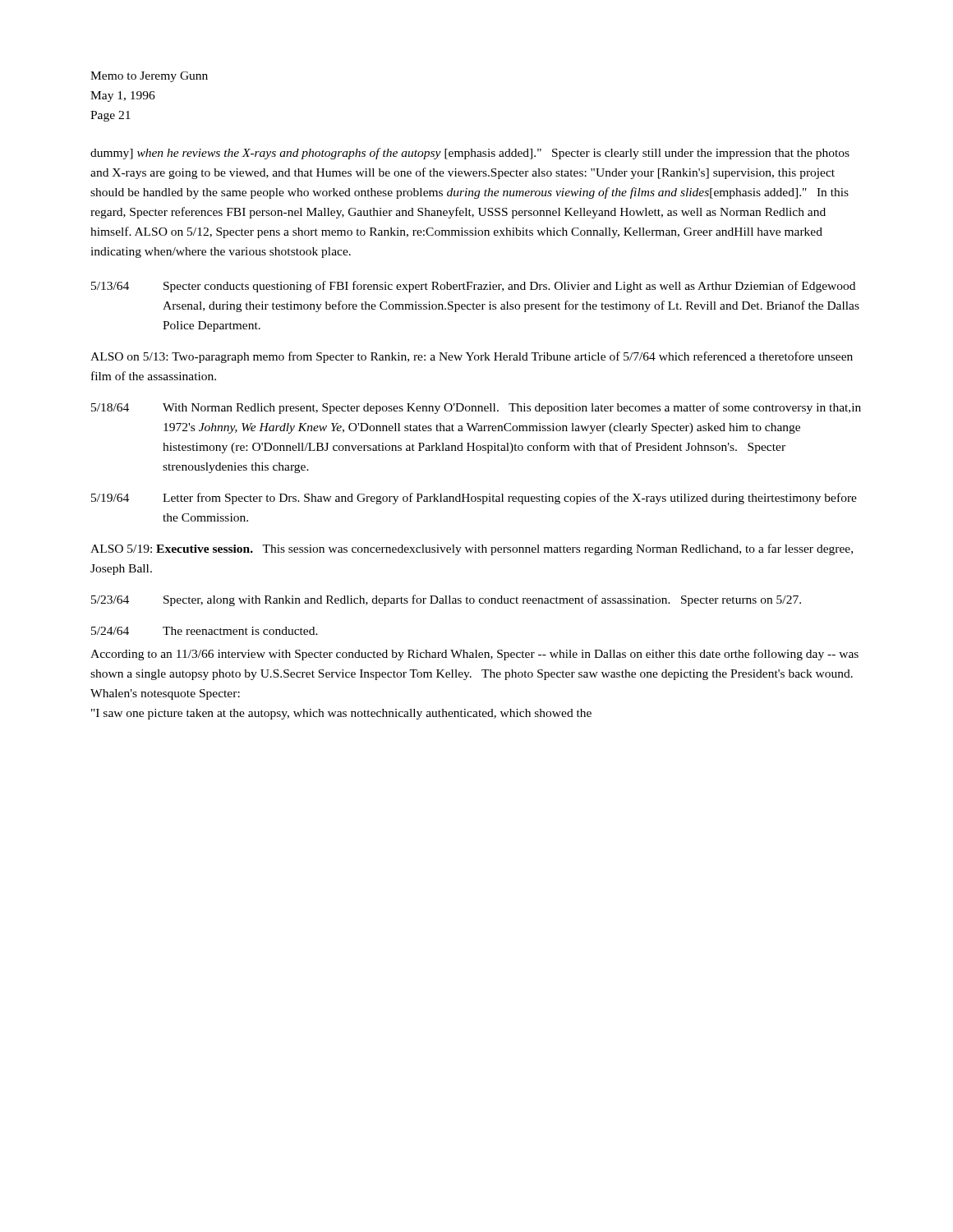953x1232 pixels.
Task: Find the text starting "ALSO on 5/13:"
Action: click(x=472, y=366)
